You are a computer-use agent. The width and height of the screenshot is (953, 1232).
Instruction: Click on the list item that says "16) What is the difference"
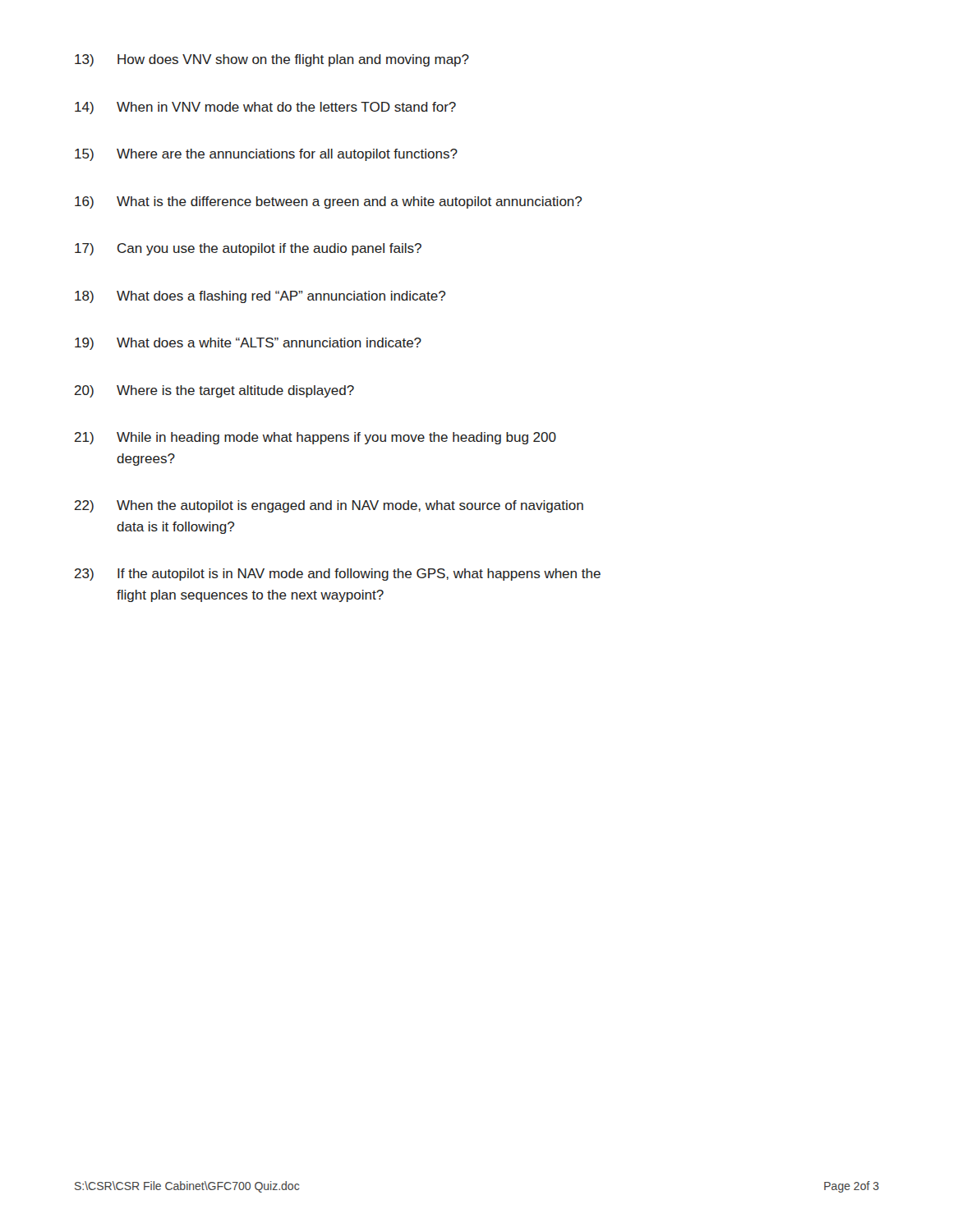point(476,201)
